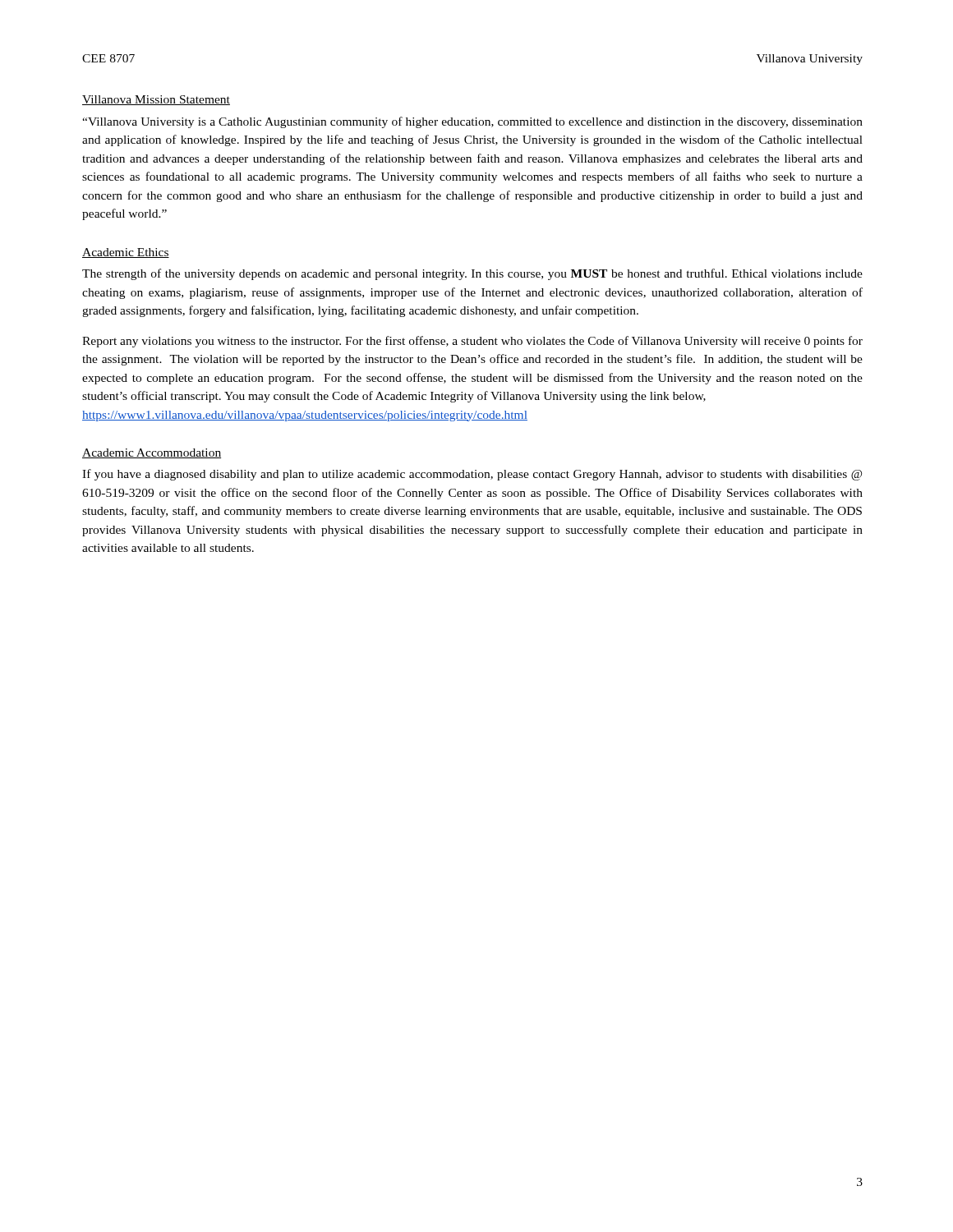The image size is (953, 1232).
Task: Select the text block starting "Academic Ethics"
Action: (x=125, y=252)
